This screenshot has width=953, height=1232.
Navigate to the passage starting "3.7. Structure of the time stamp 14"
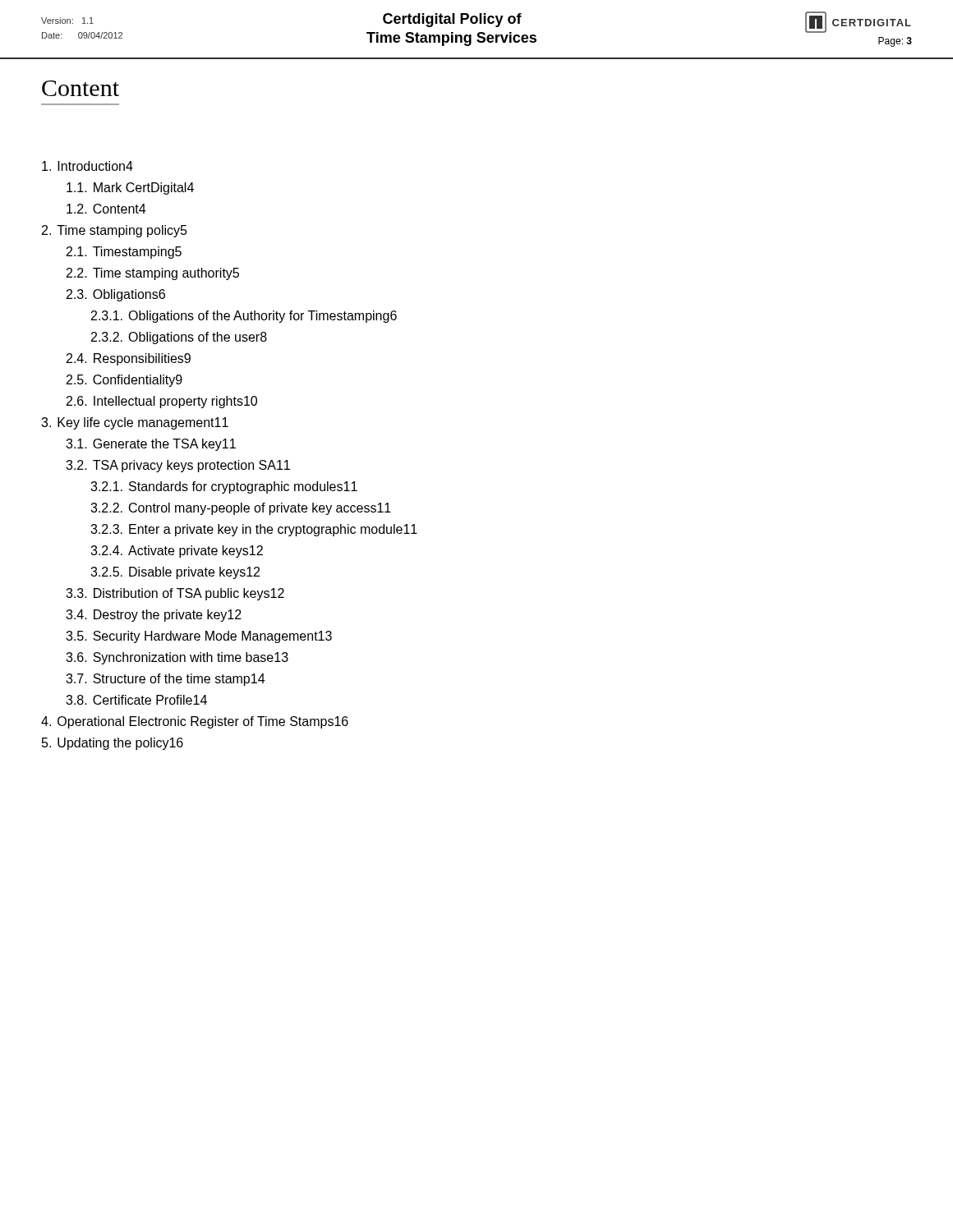[x=165, y=679]
